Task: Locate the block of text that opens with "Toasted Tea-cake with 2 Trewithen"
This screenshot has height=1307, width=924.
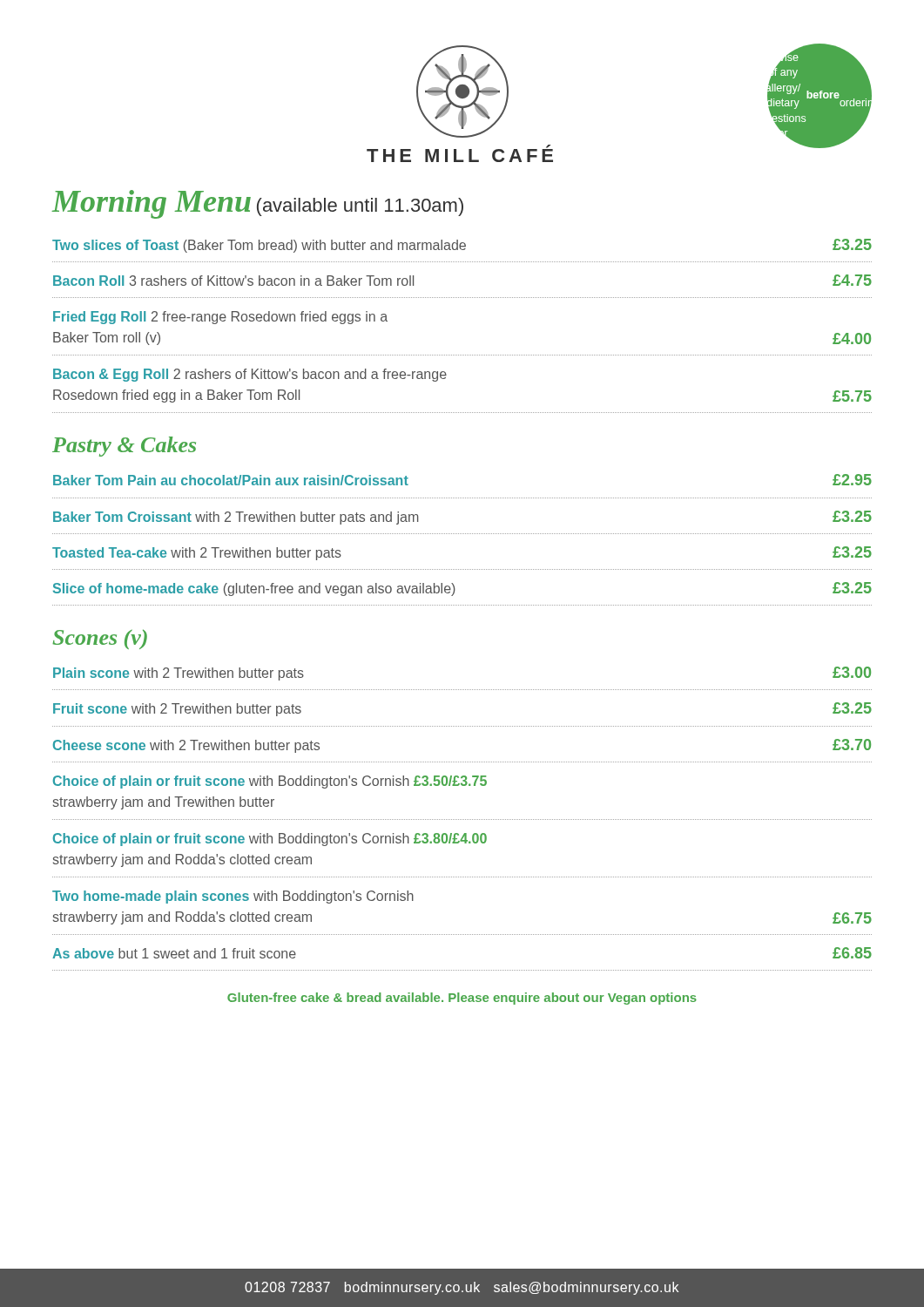Action: pos(190,553)
